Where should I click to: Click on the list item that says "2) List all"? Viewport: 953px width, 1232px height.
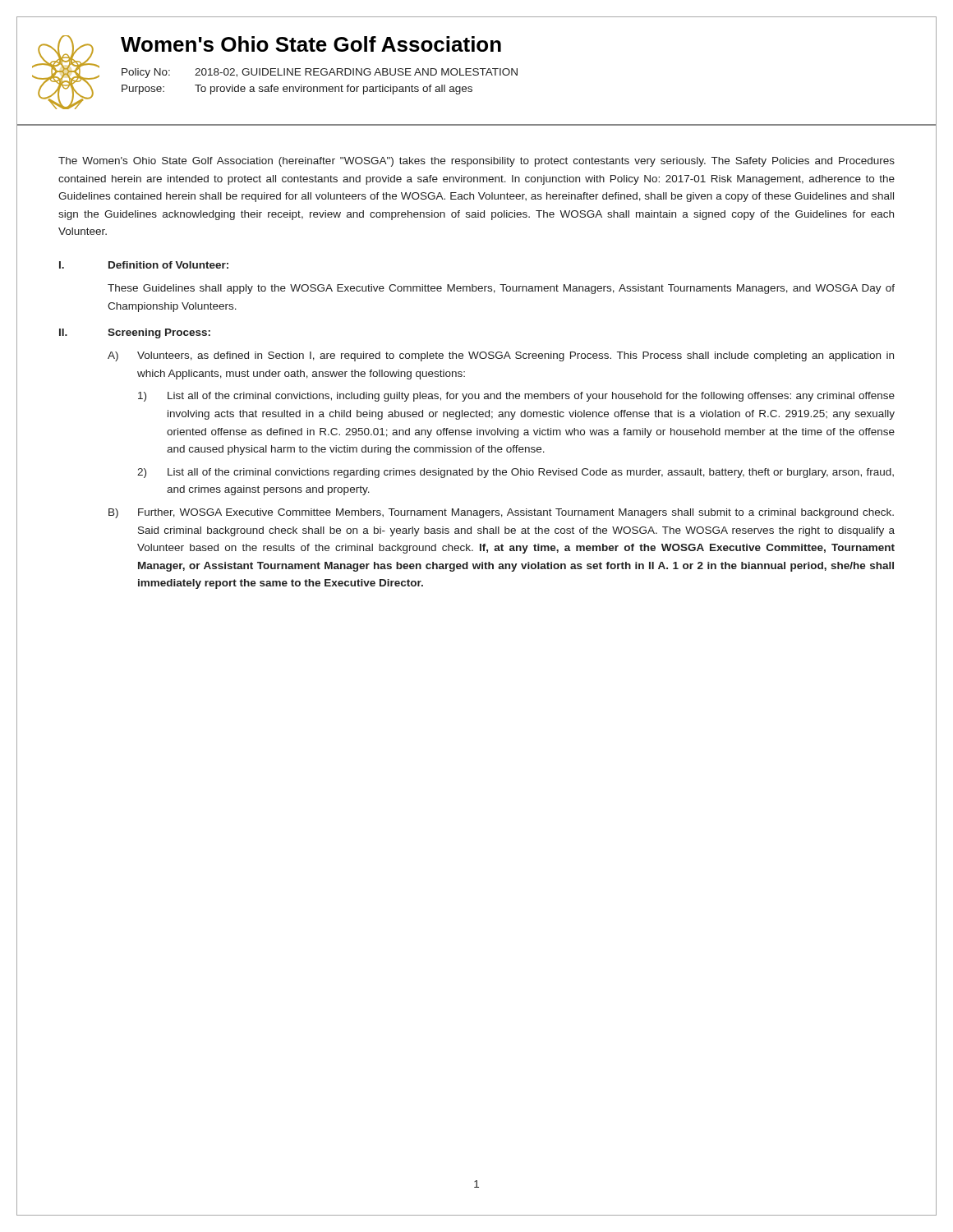tap(516, 481)
